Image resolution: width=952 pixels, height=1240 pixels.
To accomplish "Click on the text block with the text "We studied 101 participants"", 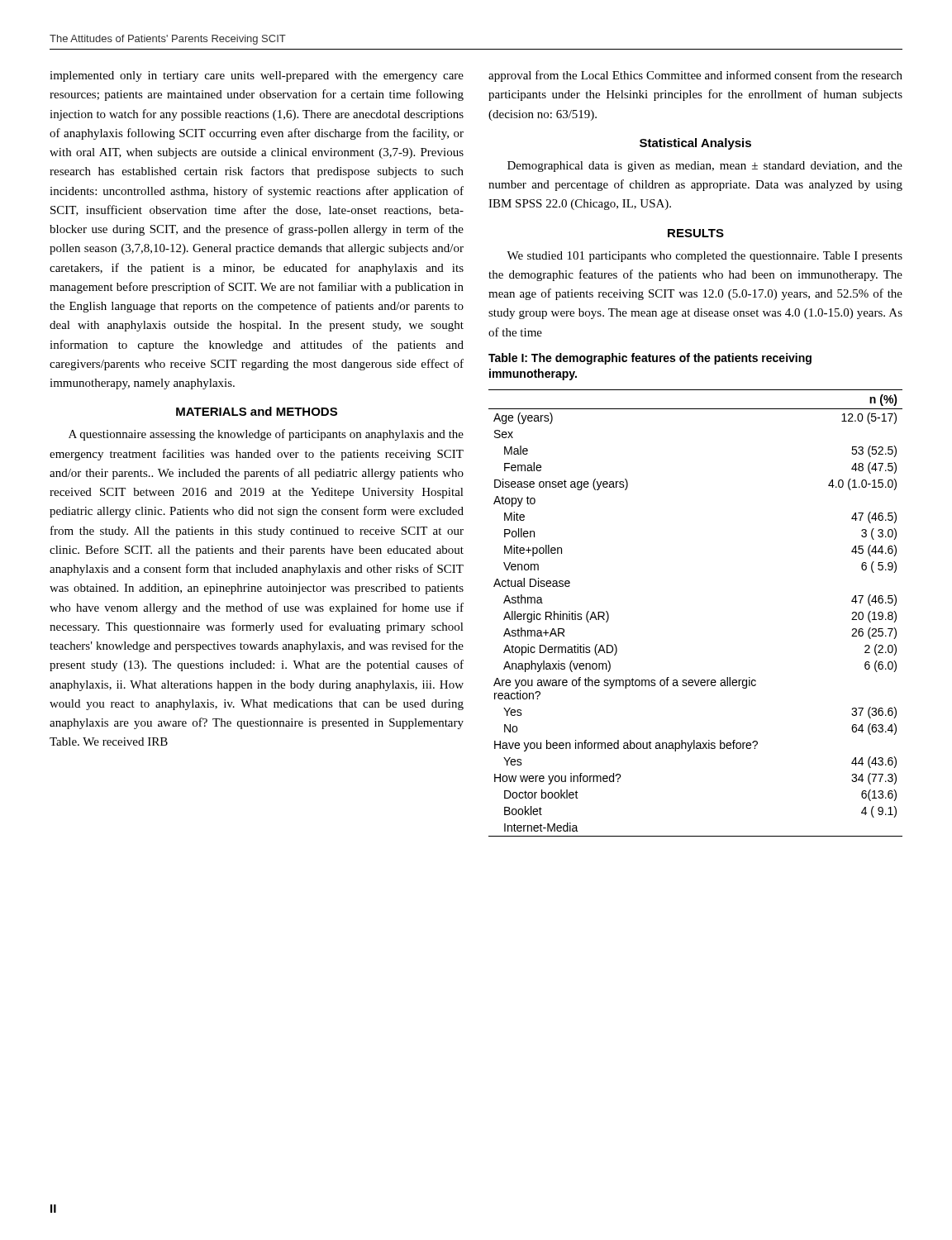I will click(x=695, y=294).
